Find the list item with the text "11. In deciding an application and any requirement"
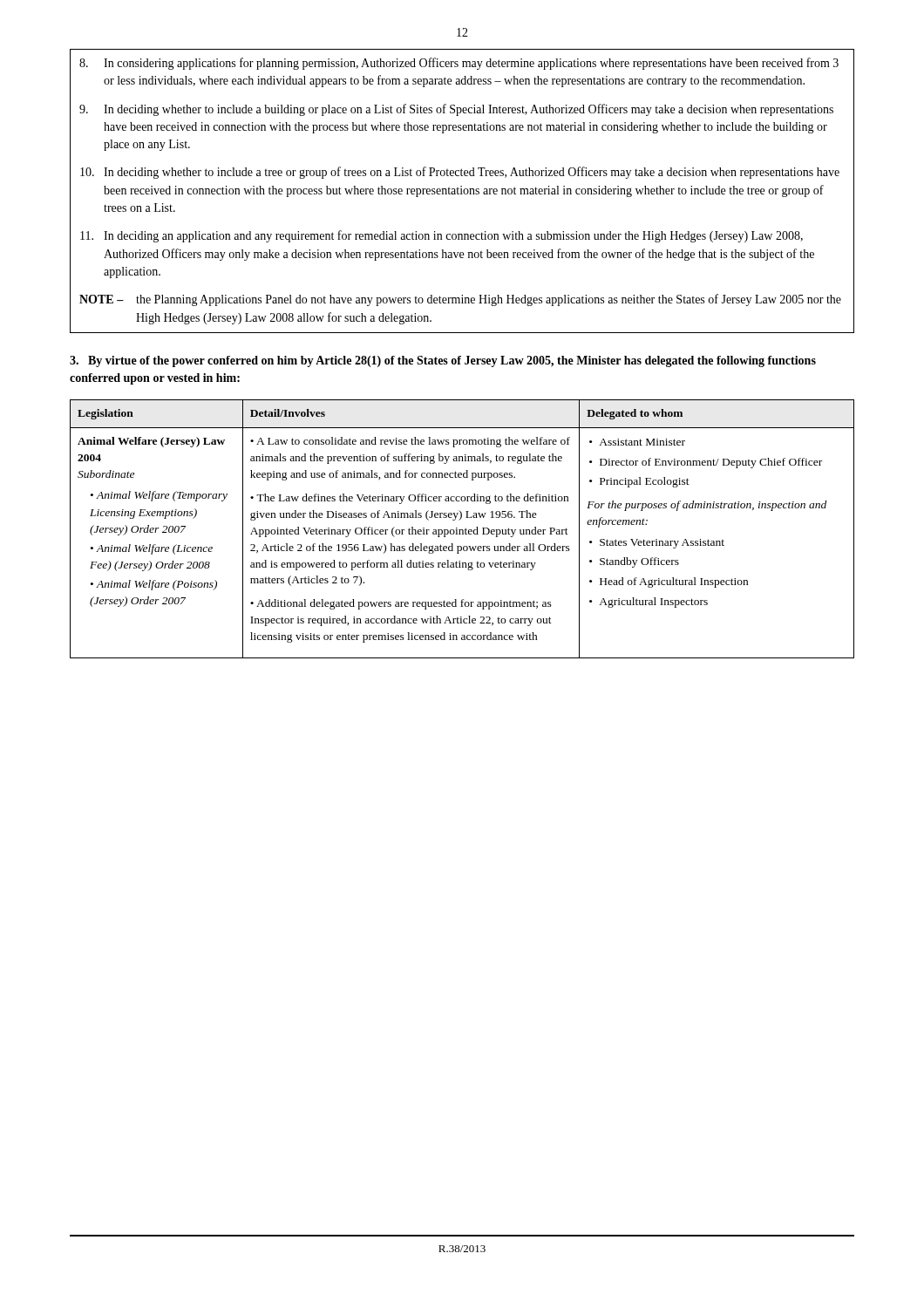924x1308 pixels. (462, 254)
